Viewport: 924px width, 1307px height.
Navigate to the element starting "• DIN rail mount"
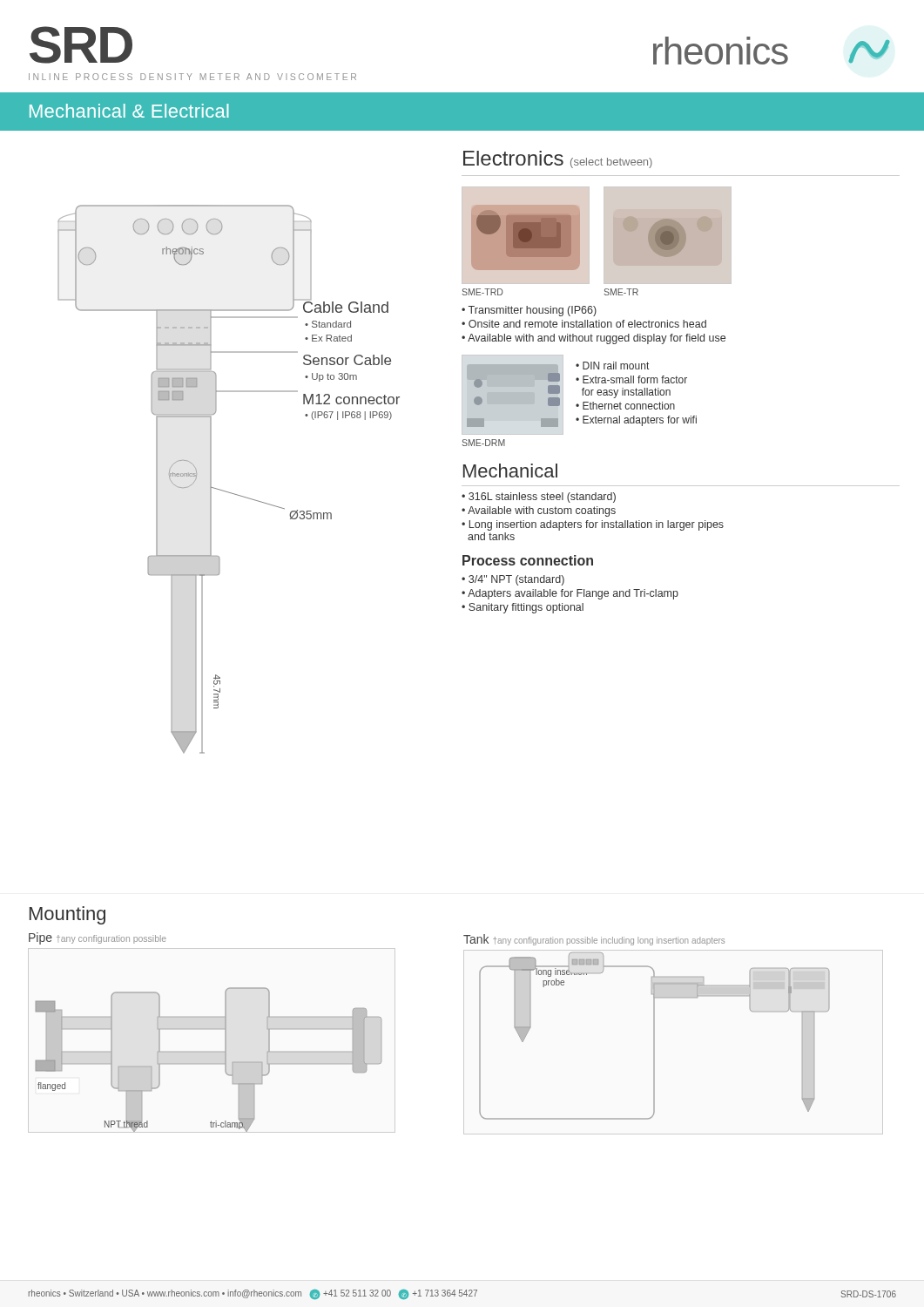612,366
